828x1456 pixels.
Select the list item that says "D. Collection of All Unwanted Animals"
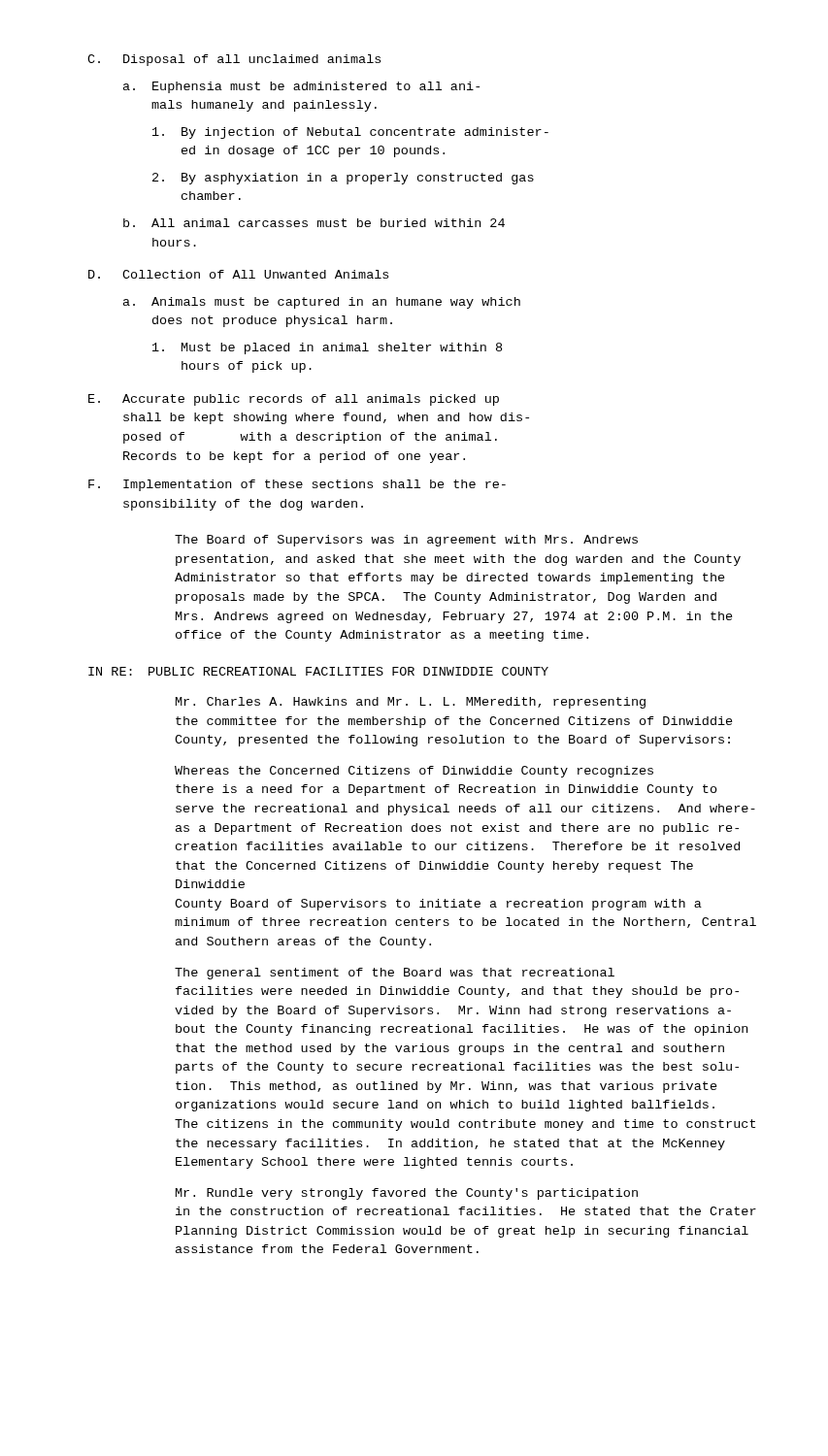point(239,276)
